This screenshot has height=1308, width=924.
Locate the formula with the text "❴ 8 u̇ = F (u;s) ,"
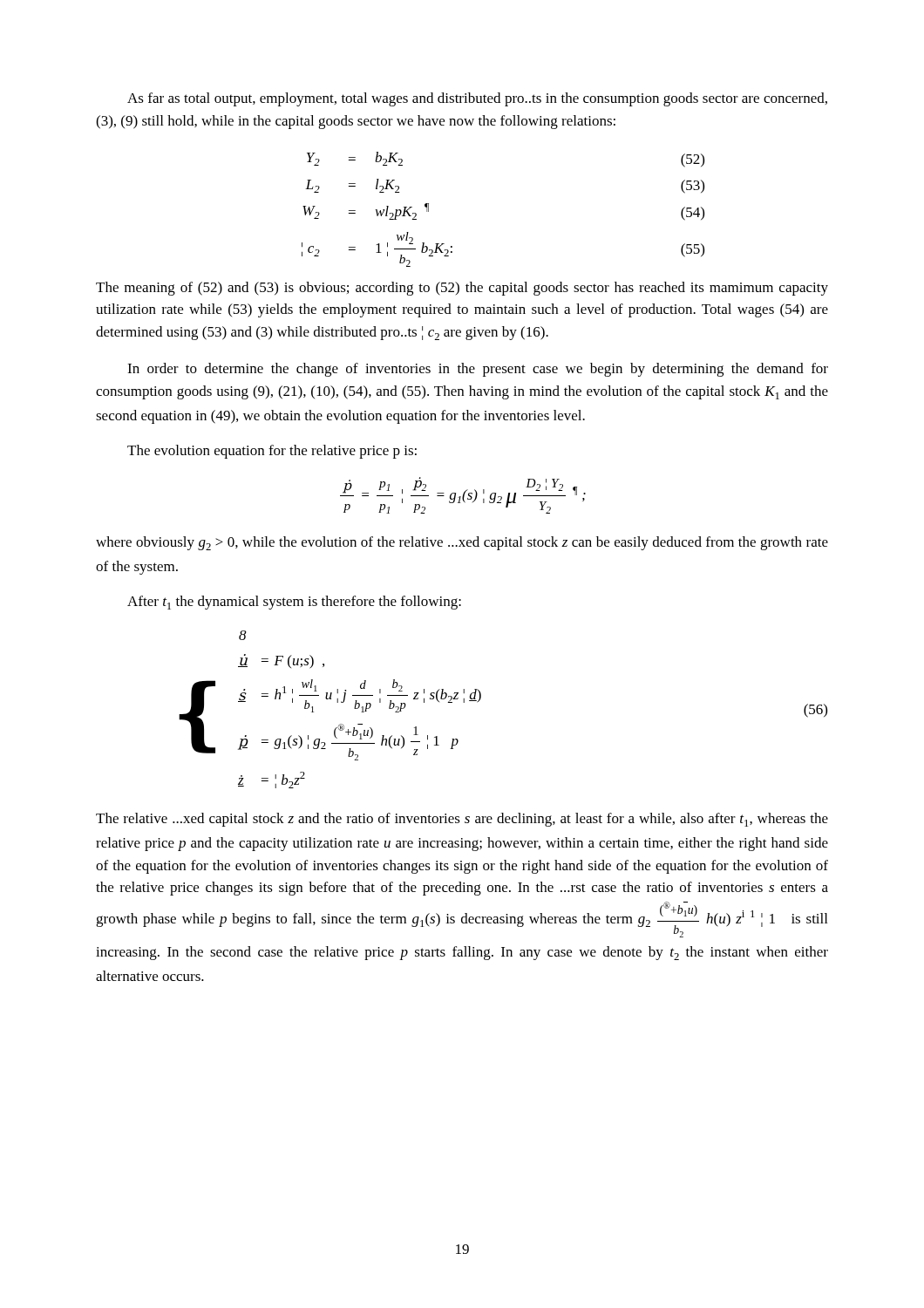click(x=243, y=635)
